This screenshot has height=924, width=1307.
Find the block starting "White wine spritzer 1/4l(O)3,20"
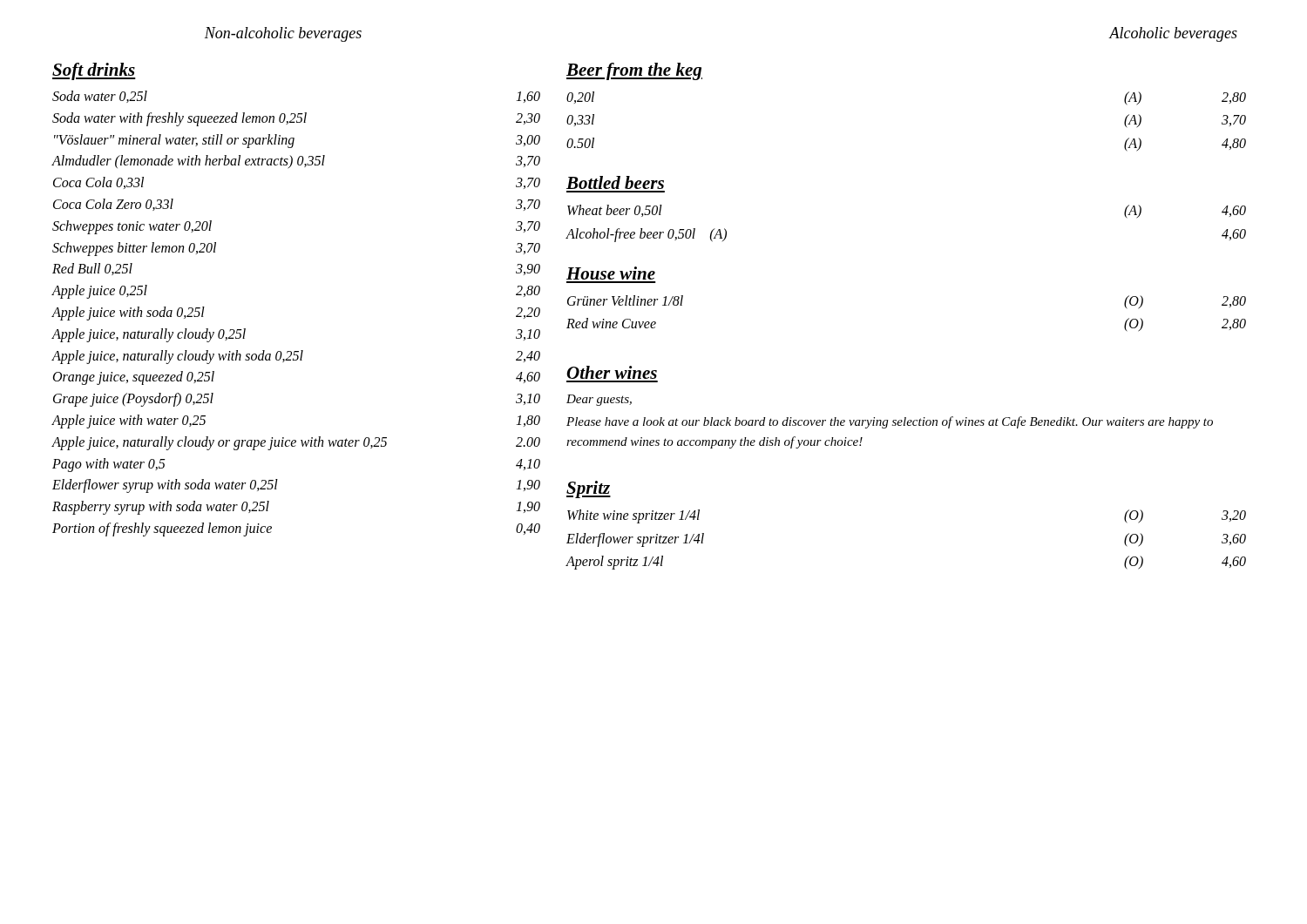(x=626, y=516)
